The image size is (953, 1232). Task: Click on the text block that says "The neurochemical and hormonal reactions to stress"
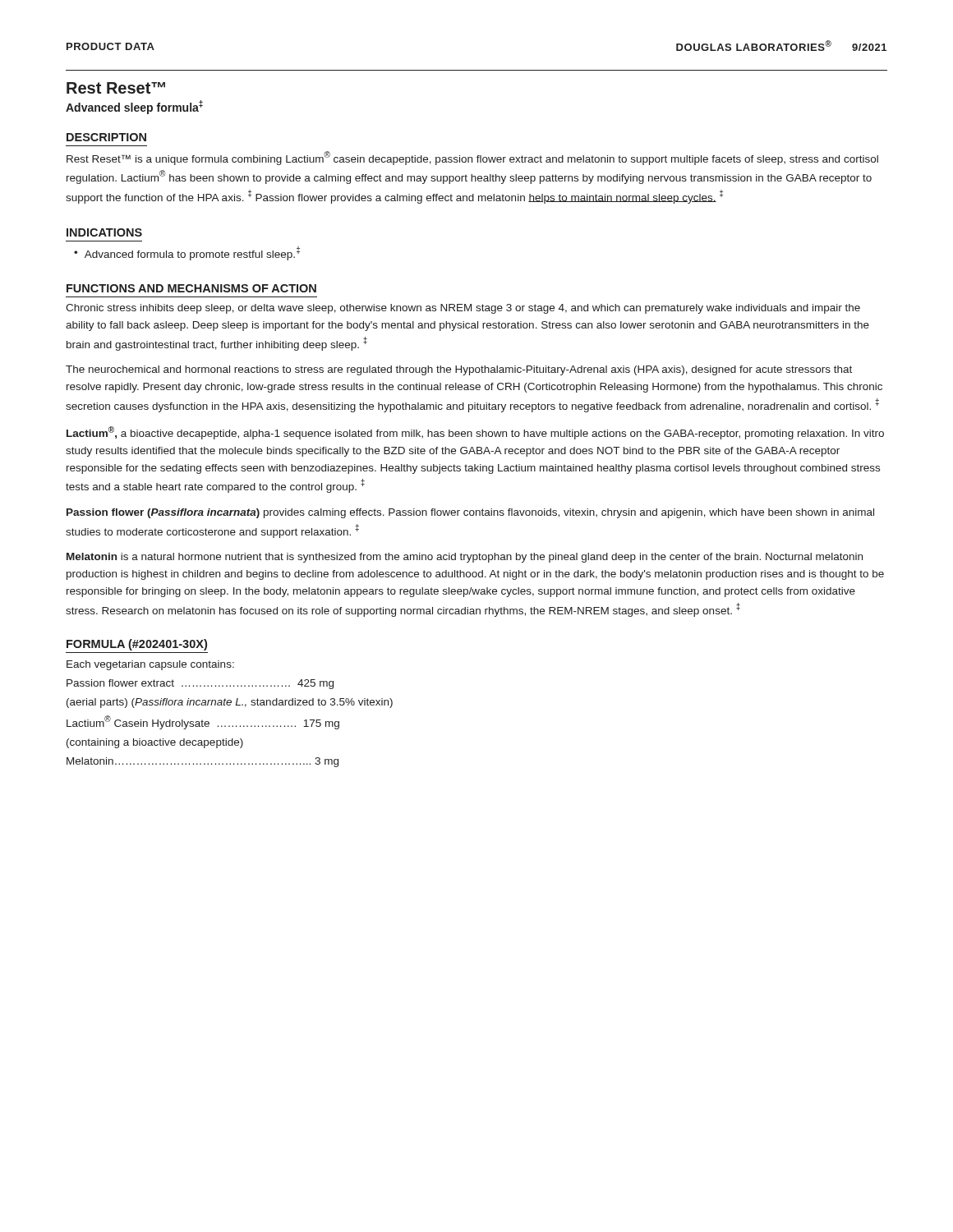tap(474, 387)
